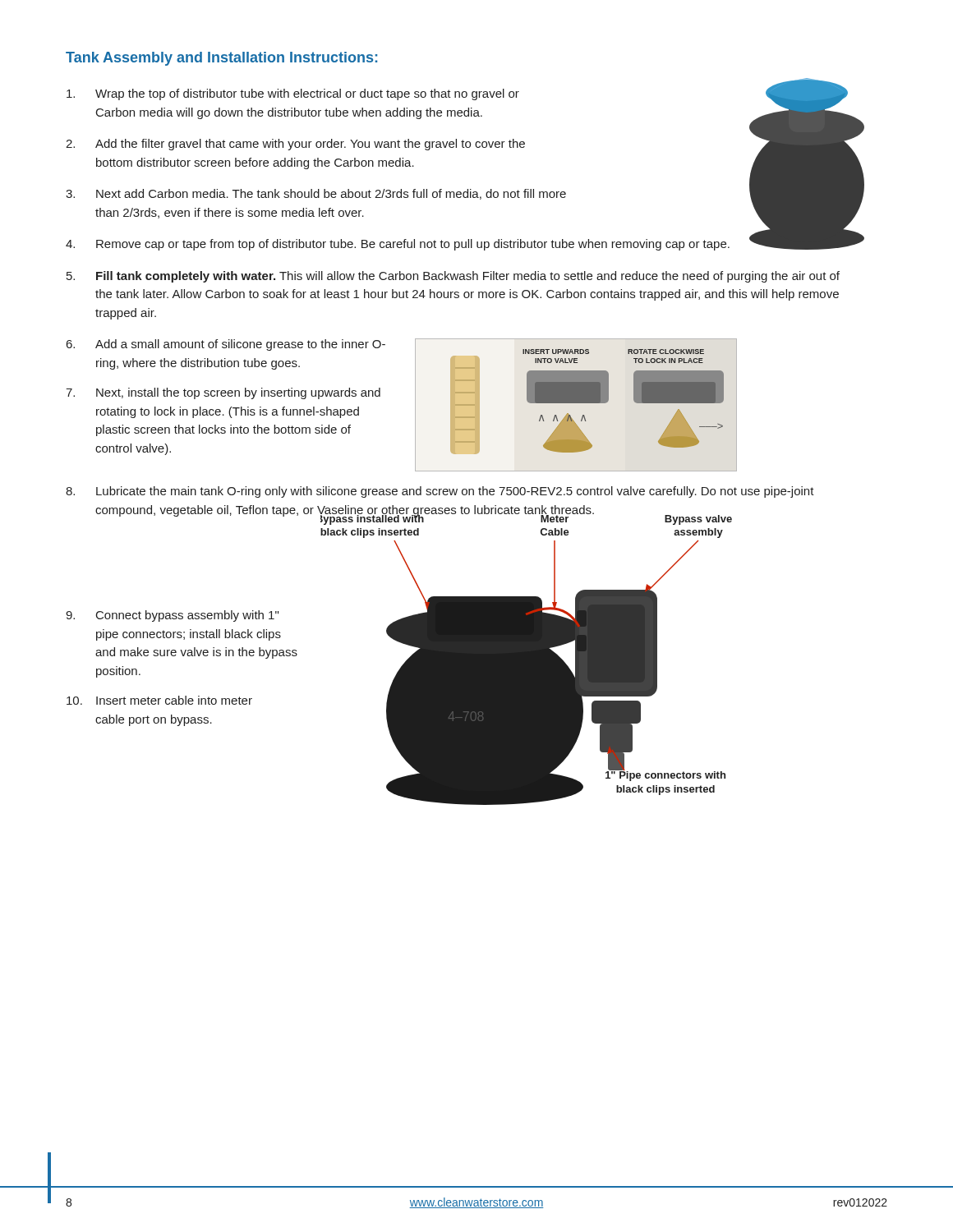
Task: Click on the block starting "Tank Assembly and"
Action: point(222,57)
